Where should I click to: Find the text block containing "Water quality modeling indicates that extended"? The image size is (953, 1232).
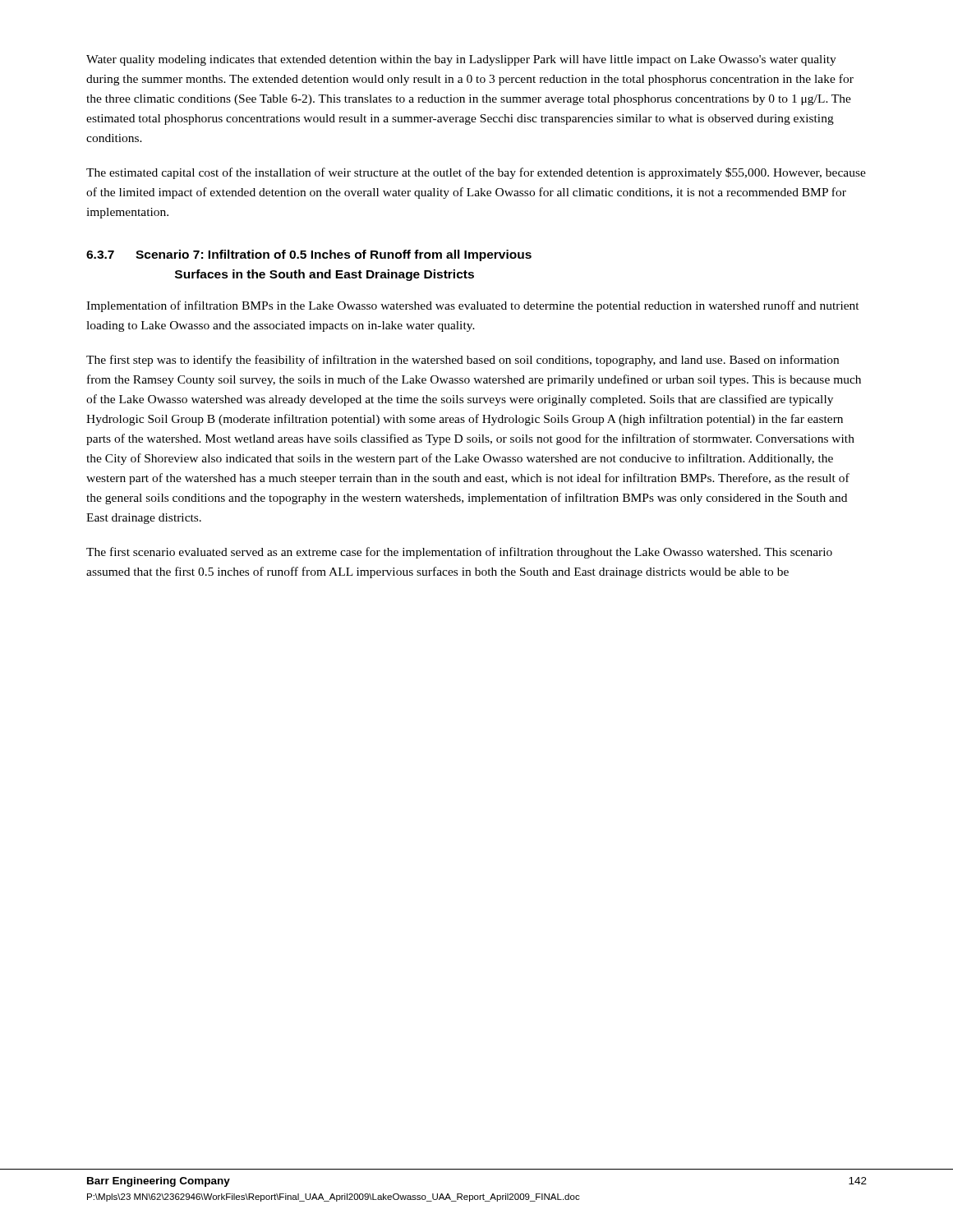tap(476, 99)
